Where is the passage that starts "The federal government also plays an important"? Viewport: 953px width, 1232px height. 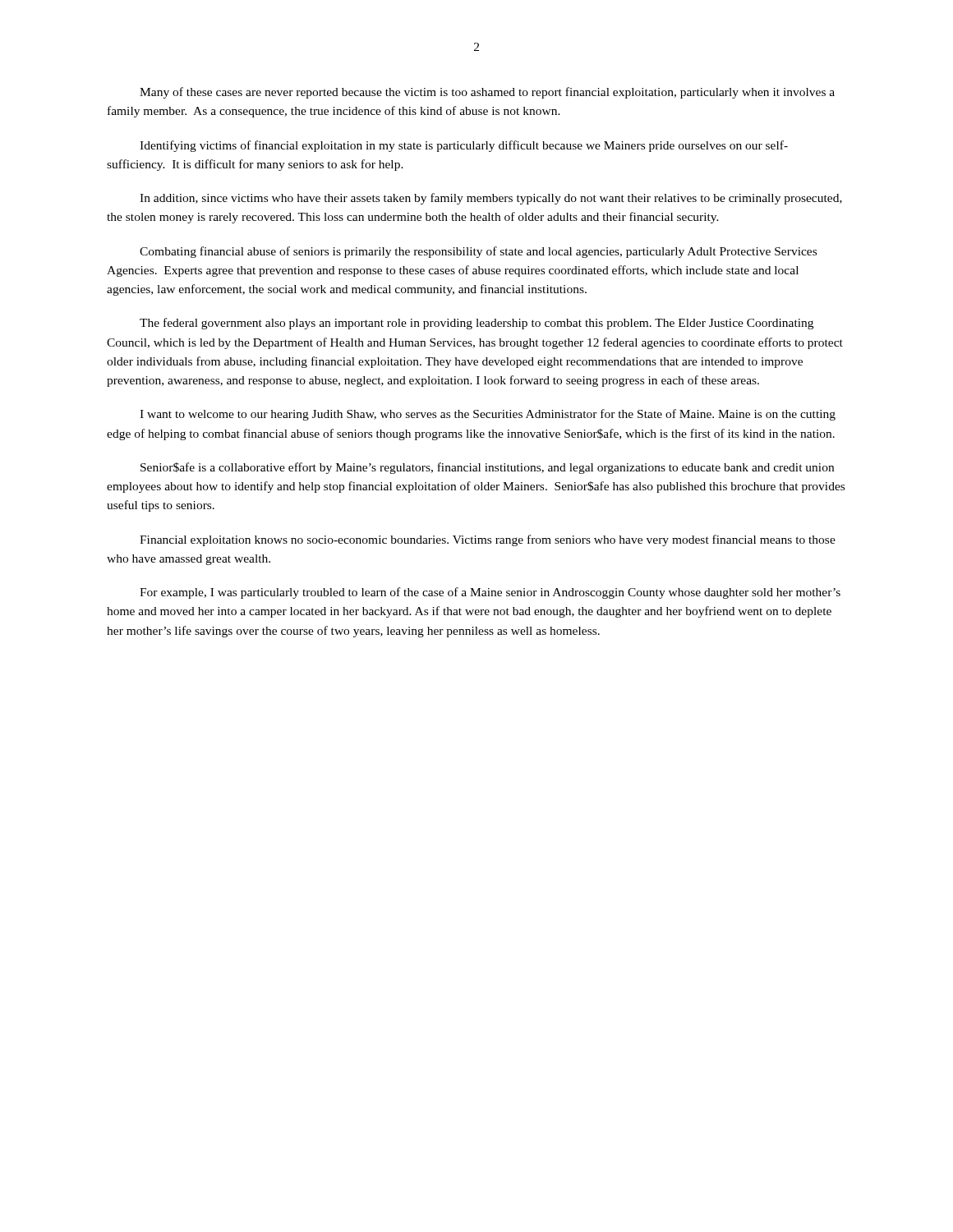pos(475,351)
